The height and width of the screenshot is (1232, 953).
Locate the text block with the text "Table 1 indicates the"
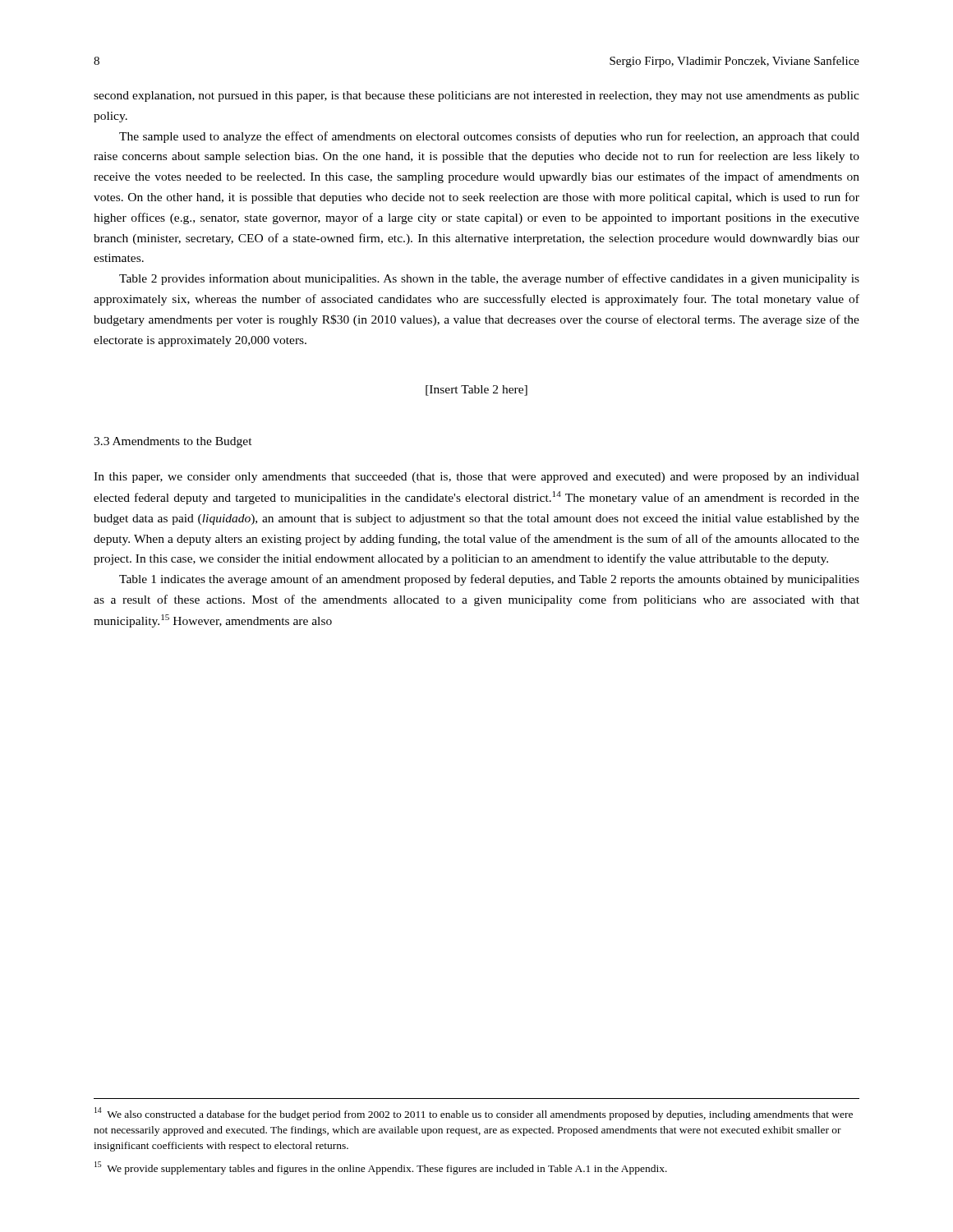pyautogui.click(x=476, y=600)
